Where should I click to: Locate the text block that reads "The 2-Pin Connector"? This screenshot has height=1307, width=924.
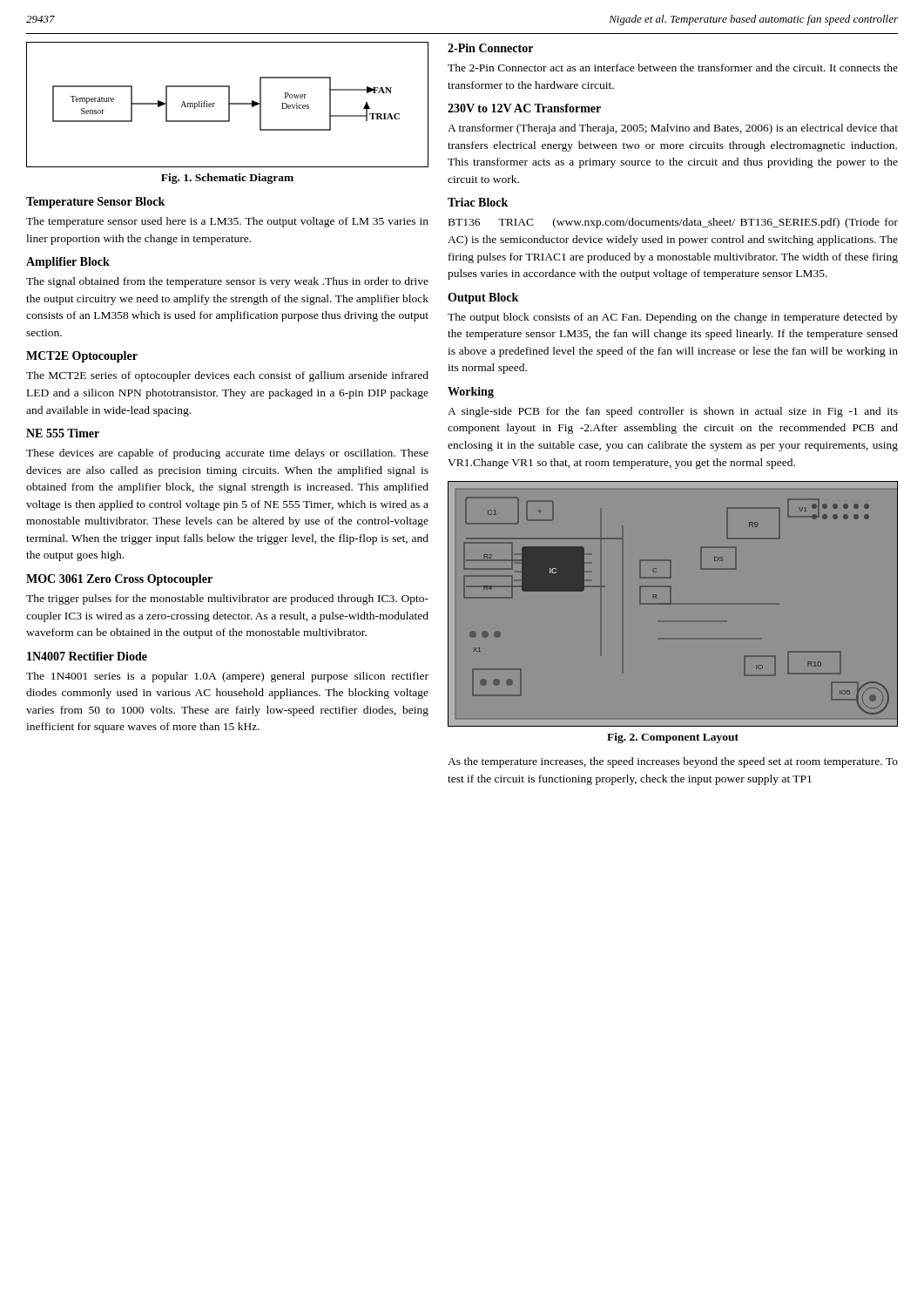(x=673, y=76)
